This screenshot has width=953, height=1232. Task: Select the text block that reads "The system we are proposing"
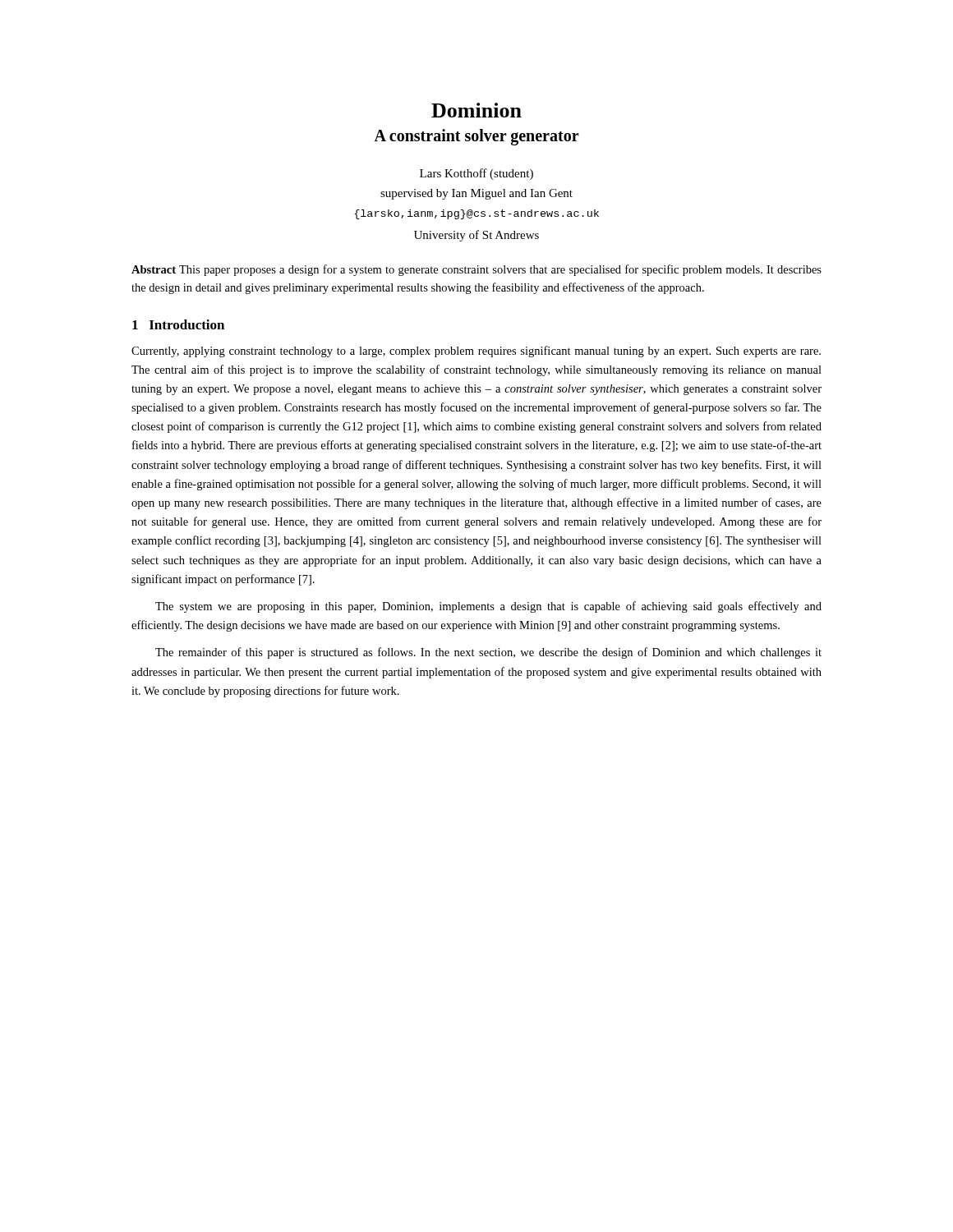point(476,616)
